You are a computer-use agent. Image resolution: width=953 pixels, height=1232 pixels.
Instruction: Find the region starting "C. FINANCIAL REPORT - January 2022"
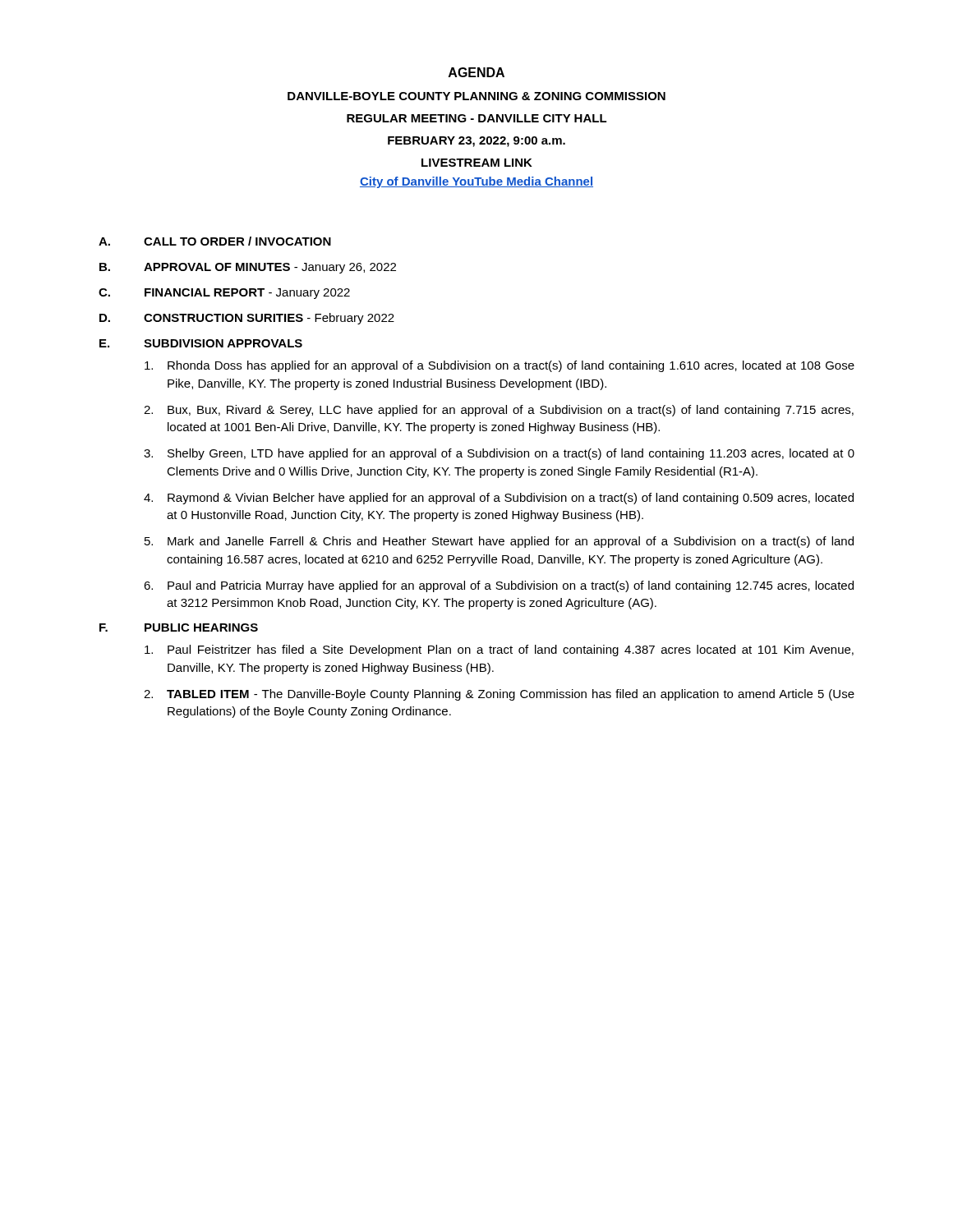pyautogui.click(x=224, y=294)
